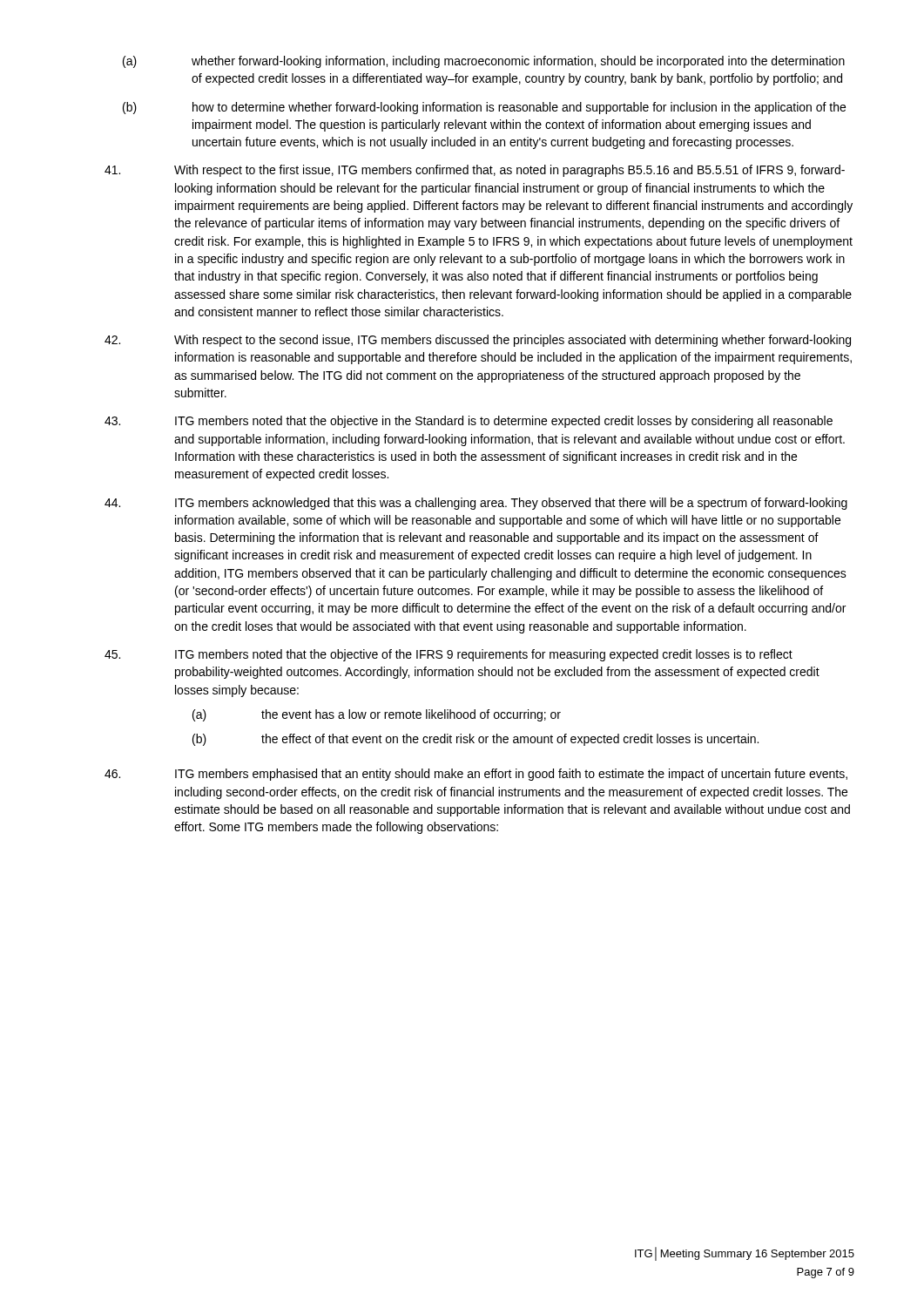Navigate to the region starting "(b) how to determine whether forward-looking information is"
924x1307 pixels.
tap(479, 125)
